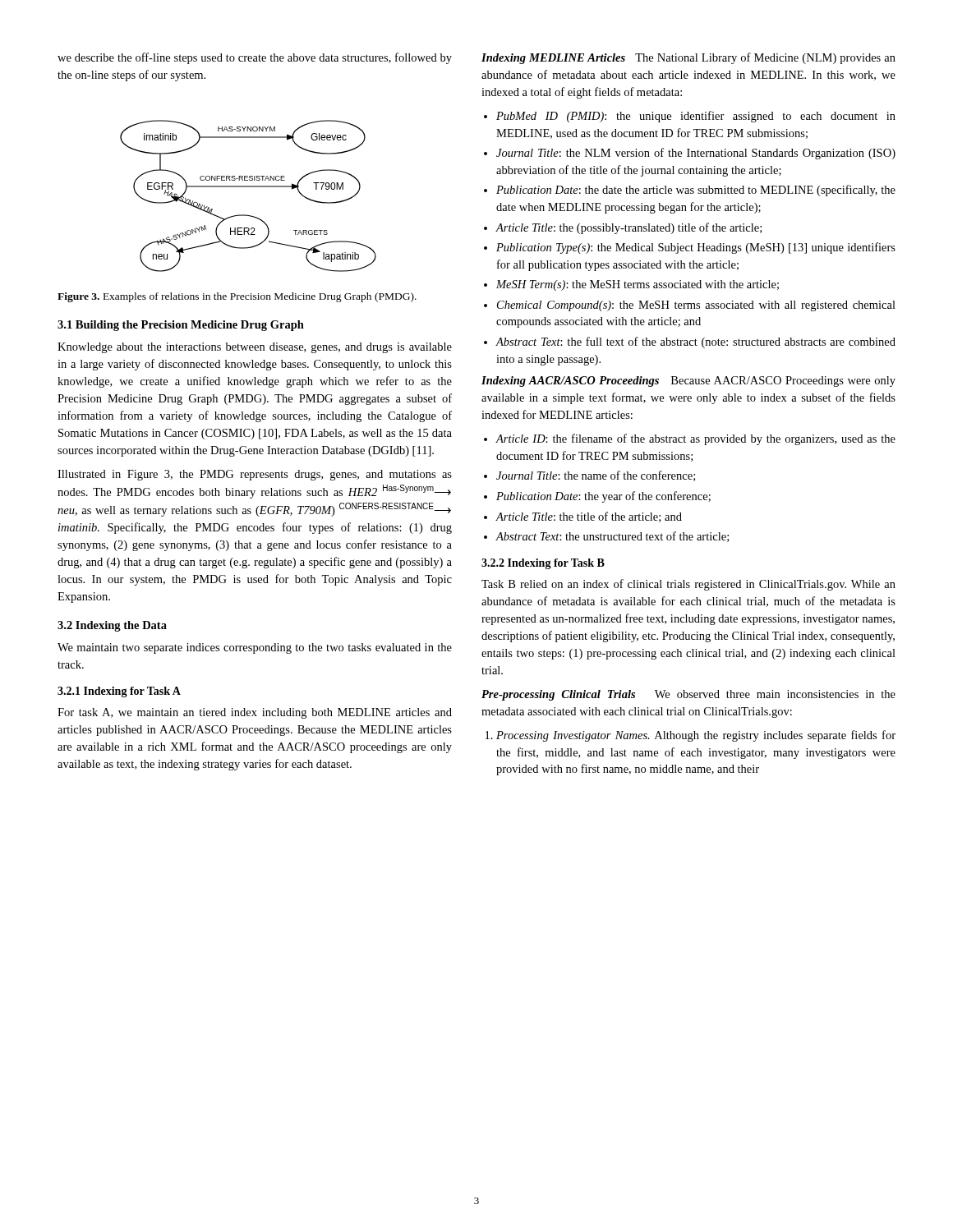Screen dimensions: 1232x953
Task: Find the region starting "3.2 Indexing the Data"
Action: (x=112, y=626)
